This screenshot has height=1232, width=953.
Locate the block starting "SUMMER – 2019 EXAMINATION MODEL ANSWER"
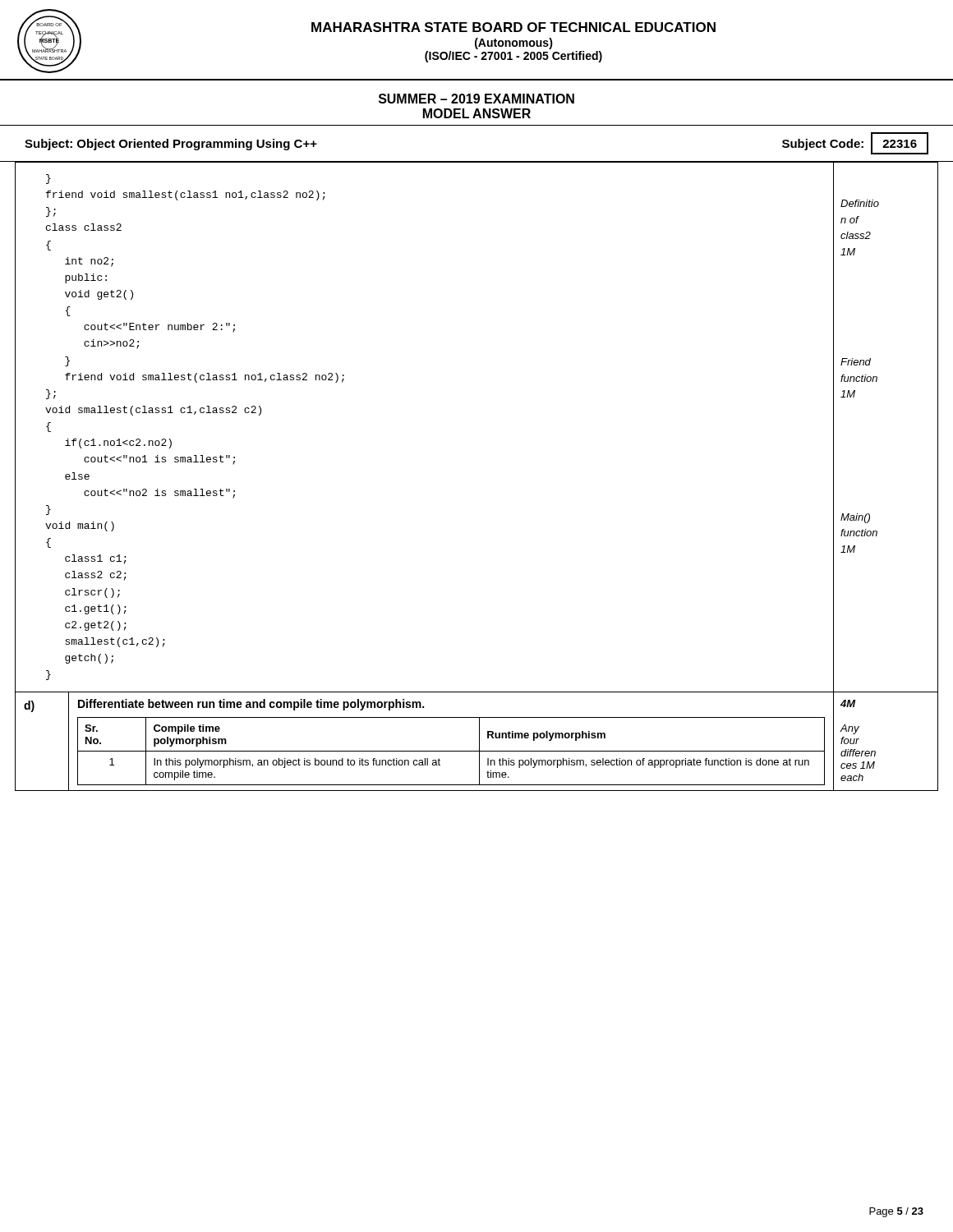[x=476, y=107]
